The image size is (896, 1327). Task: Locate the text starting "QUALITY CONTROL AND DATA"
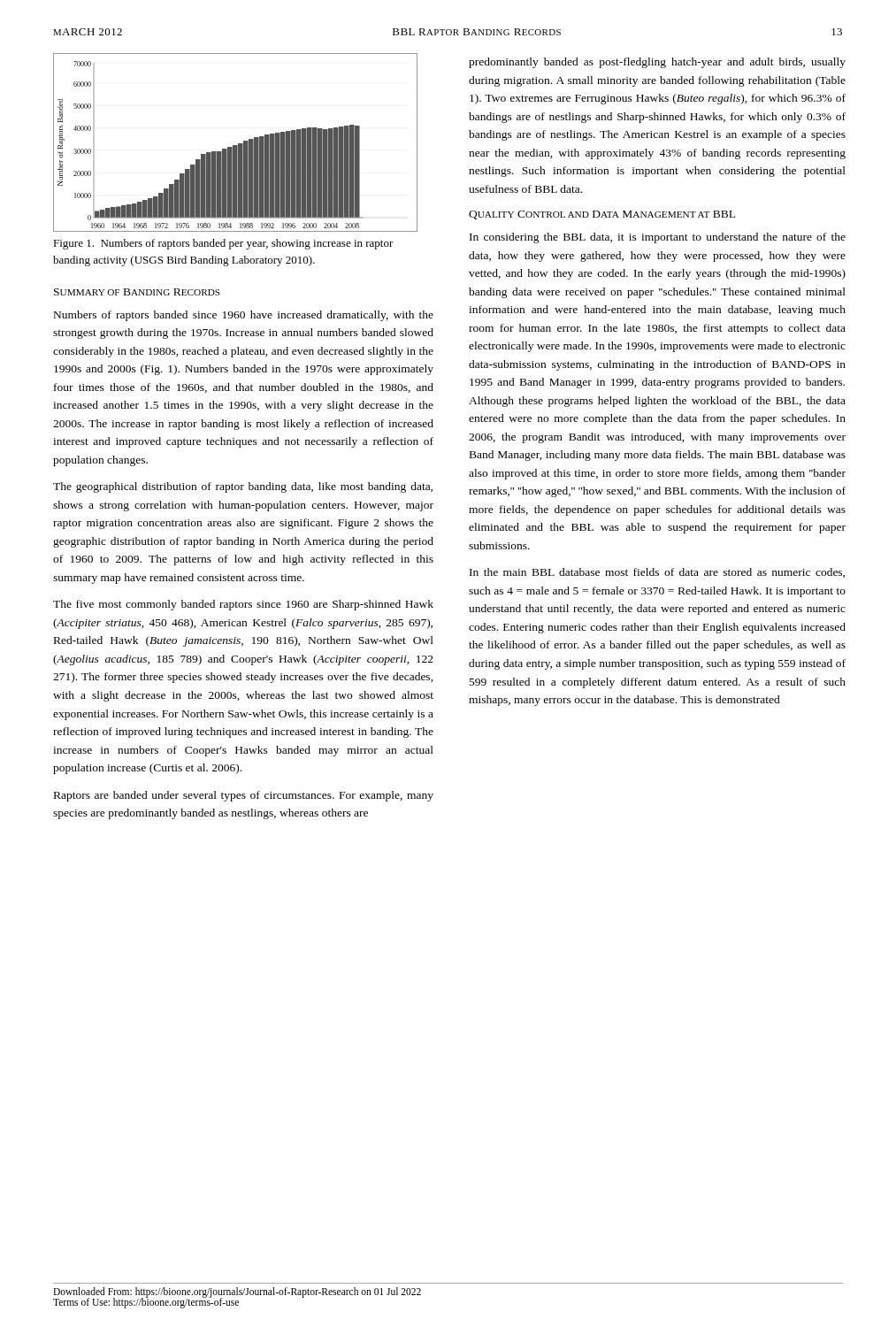click(602, 214)
